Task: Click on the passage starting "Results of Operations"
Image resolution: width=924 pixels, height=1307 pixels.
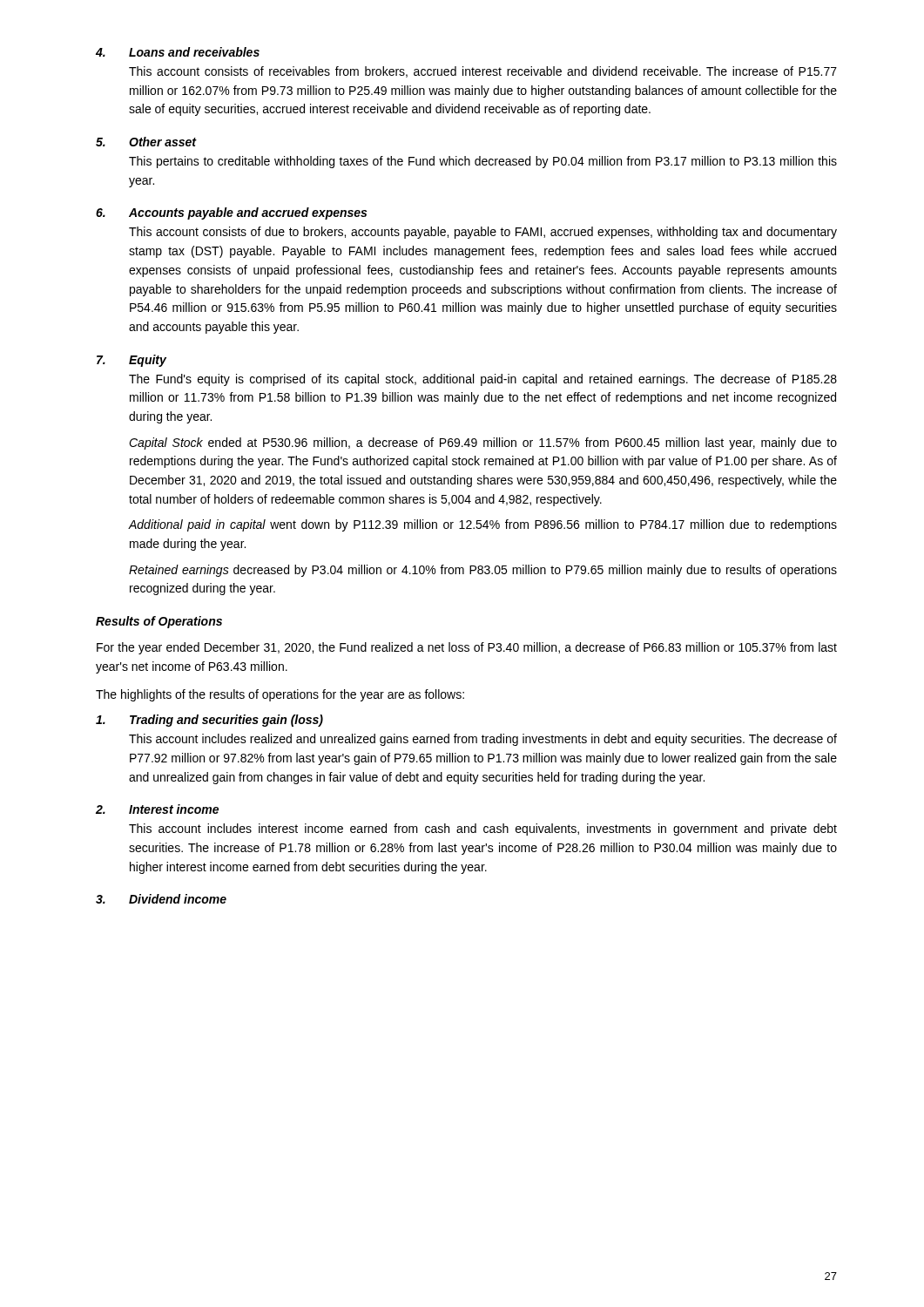Action: pos(159,621)
